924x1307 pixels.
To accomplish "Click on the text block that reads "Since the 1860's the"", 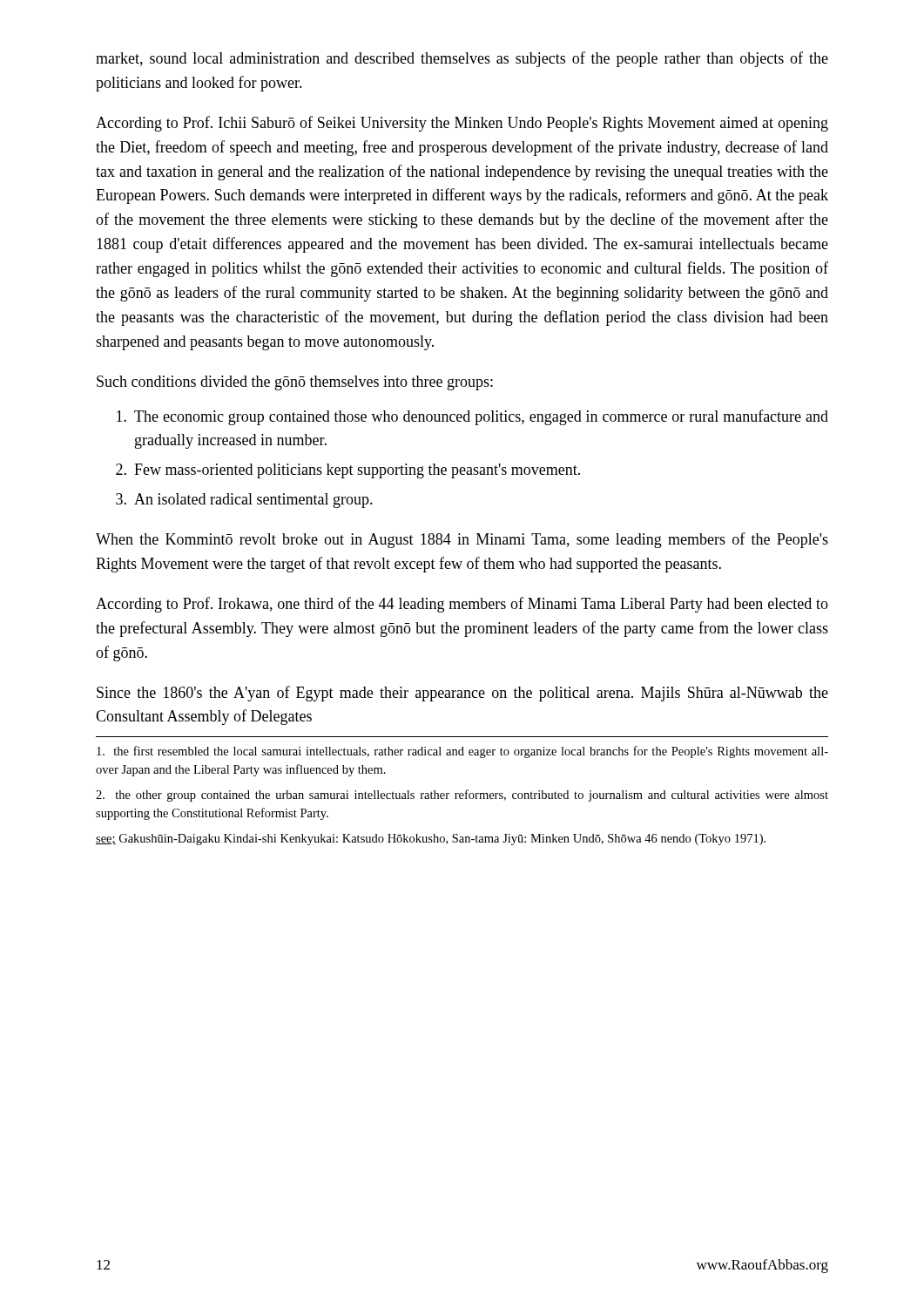I will [x=462, y=705].
